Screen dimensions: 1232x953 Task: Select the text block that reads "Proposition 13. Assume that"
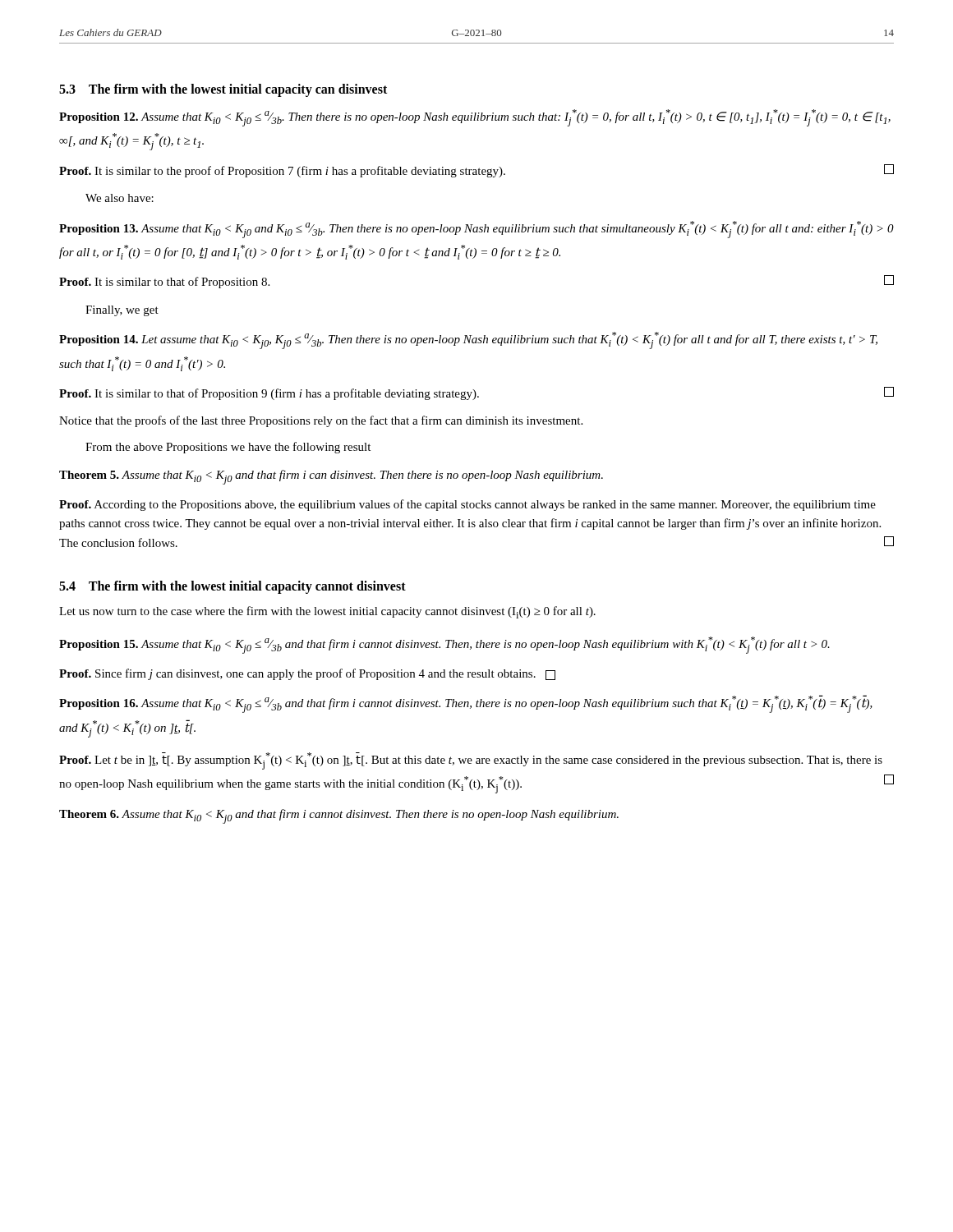[476, 240]
